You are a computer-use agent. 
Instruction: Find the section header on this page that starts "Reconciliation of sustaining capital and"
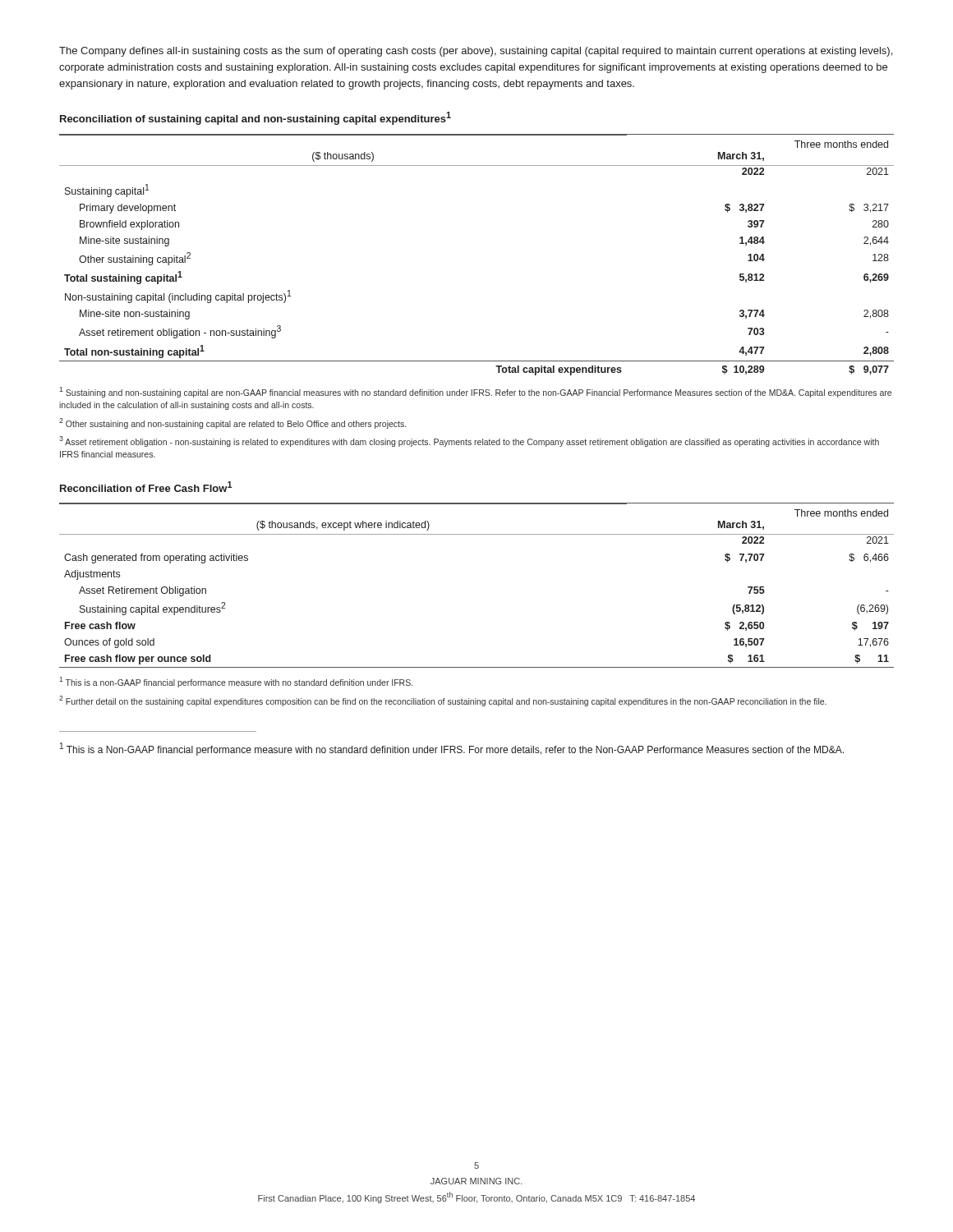point(255,118)
